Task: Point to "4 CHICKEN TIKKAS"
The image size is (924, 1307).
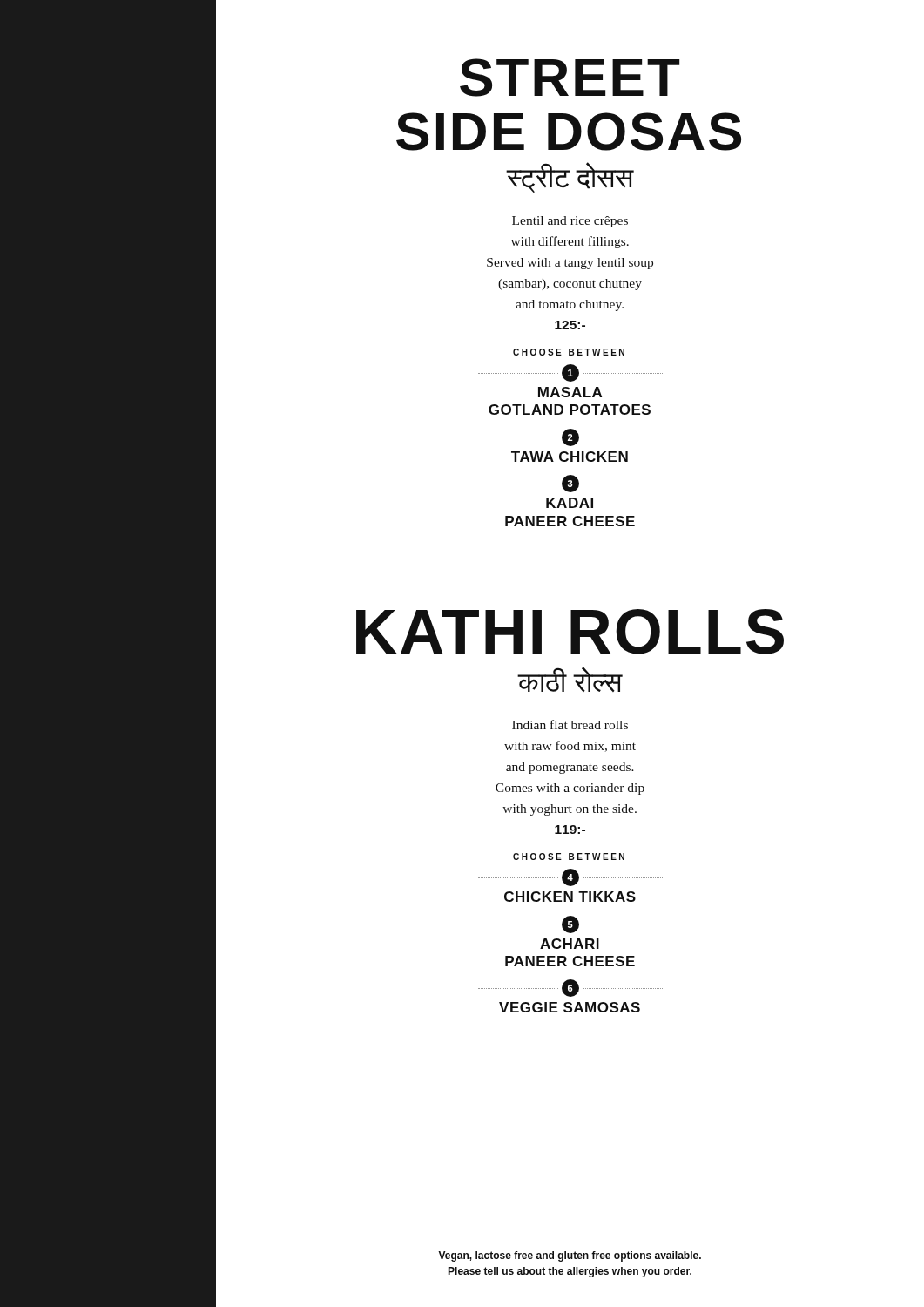Action: tap(570, 888)
